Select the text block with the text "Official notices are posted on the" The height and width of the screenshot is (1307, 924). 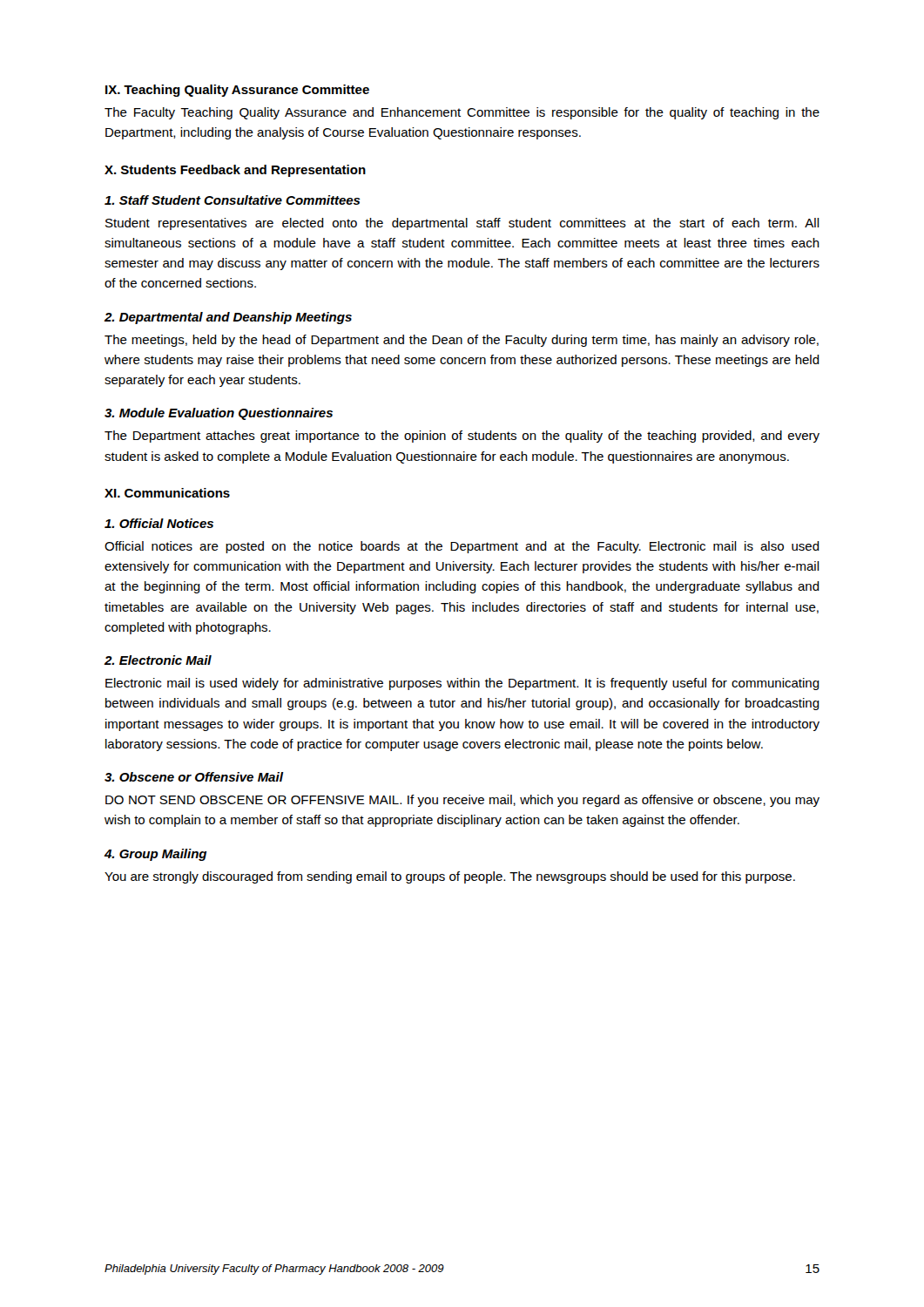pos(462,586)
